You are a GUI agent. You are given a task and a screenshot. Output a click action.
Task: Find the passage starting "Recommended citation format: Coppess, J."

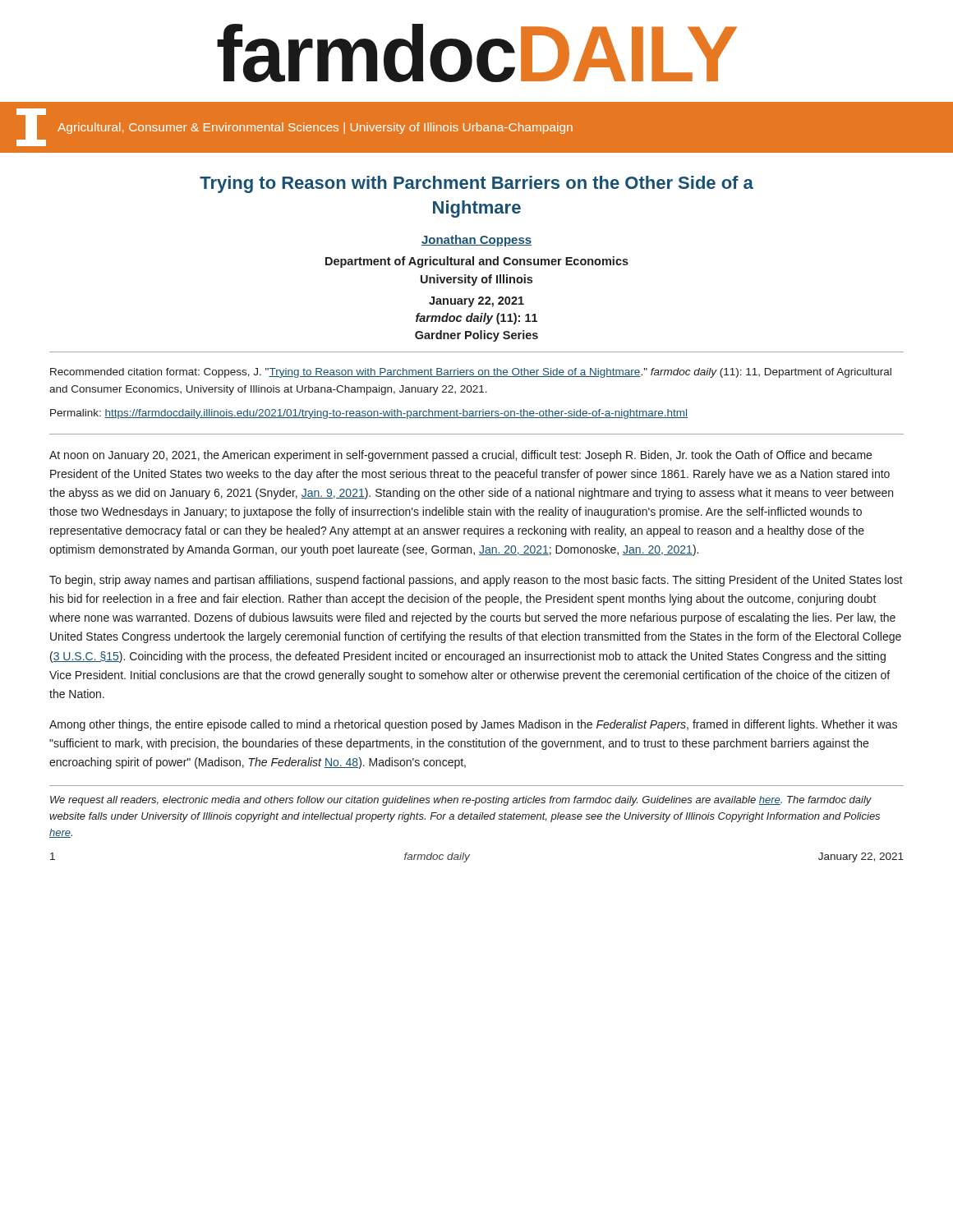471,380
